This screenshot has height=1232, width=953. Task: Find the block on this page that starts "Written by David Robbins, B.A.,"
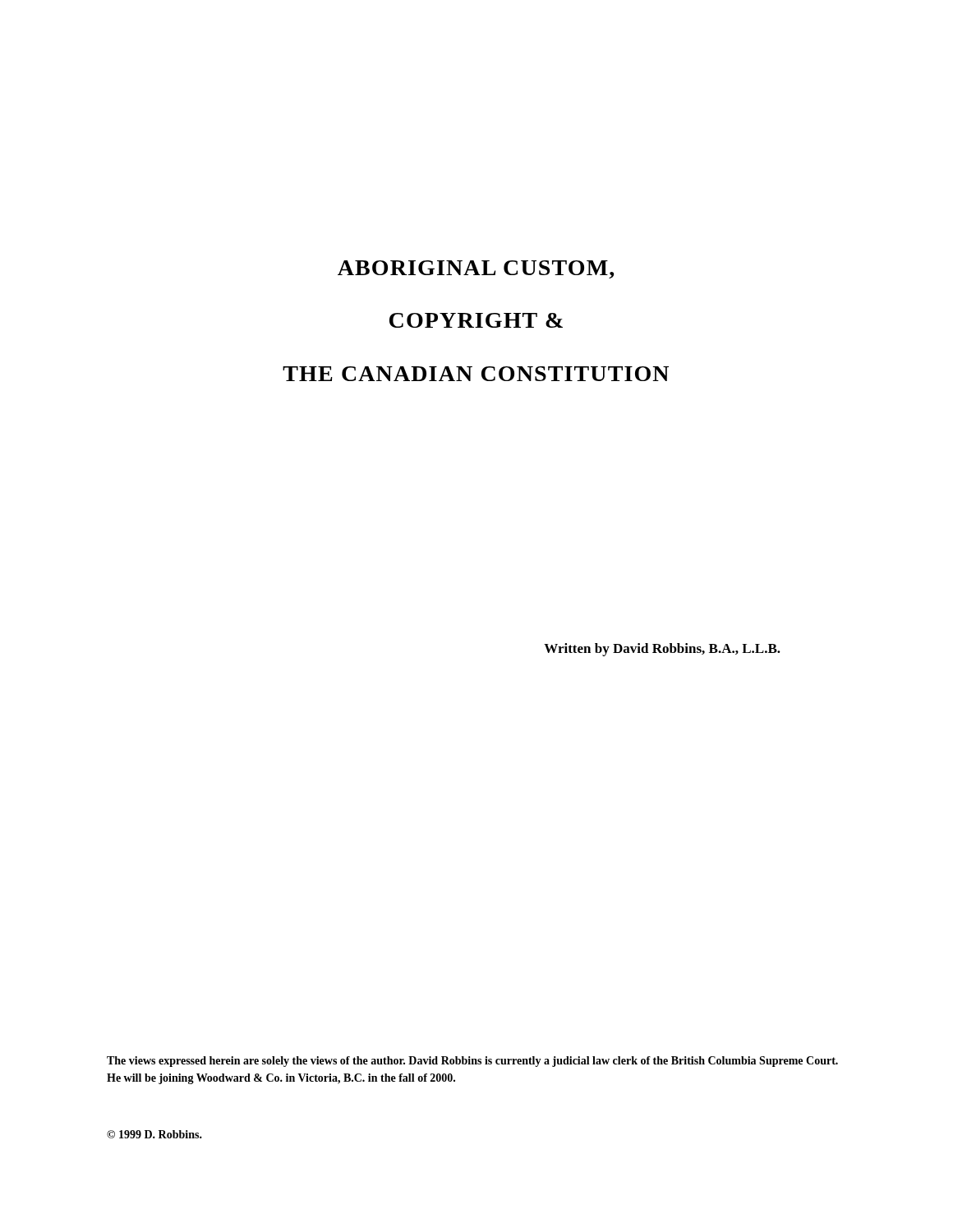point(662,649)
